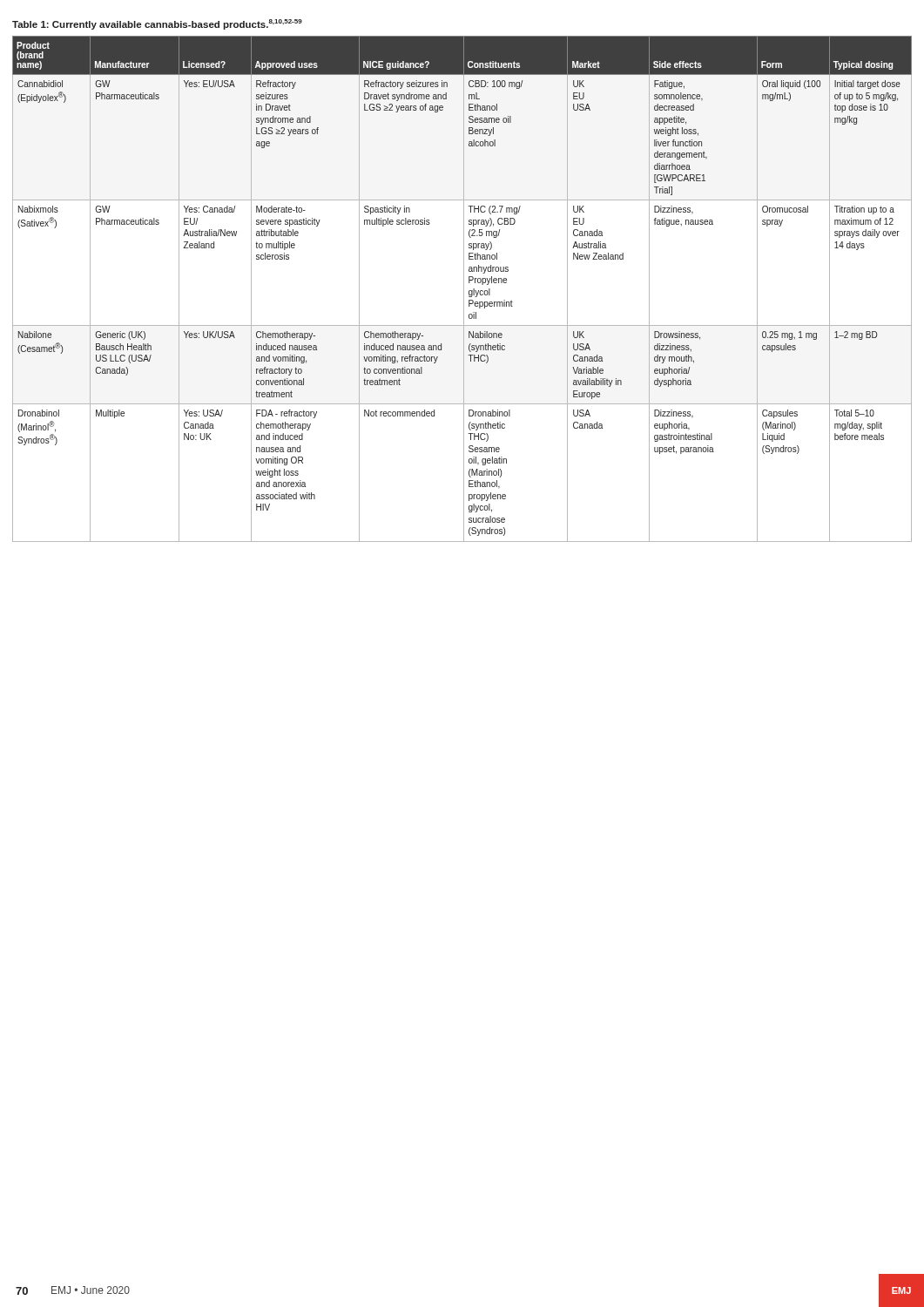Viewport: 924px width, 1307px height.
Task: Find the table that mentions "Refractory seizures in"
Action: pos(462,289)
